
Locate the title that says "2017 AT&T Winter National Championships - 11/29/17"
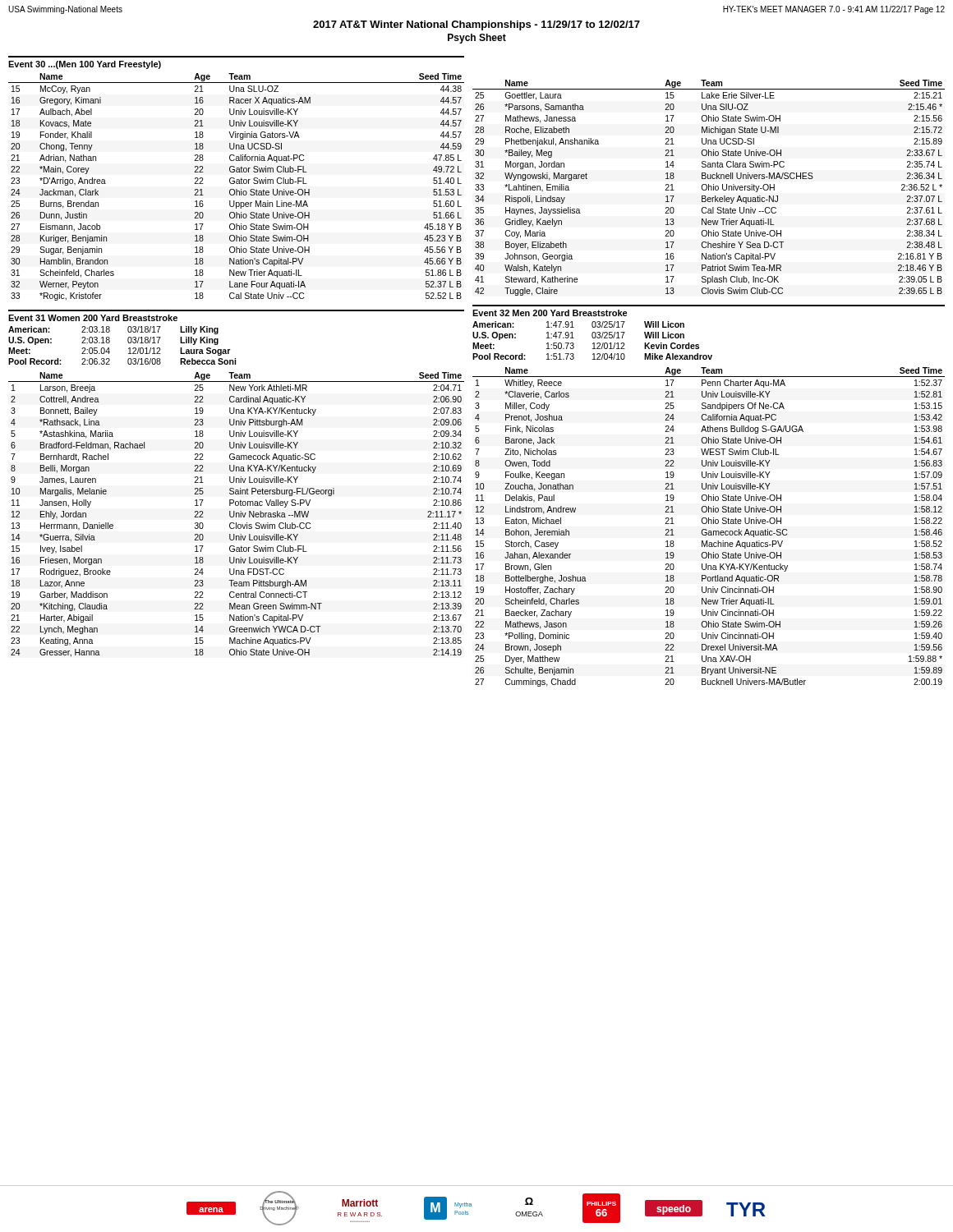pyautogui.click(x=476, y=24)
